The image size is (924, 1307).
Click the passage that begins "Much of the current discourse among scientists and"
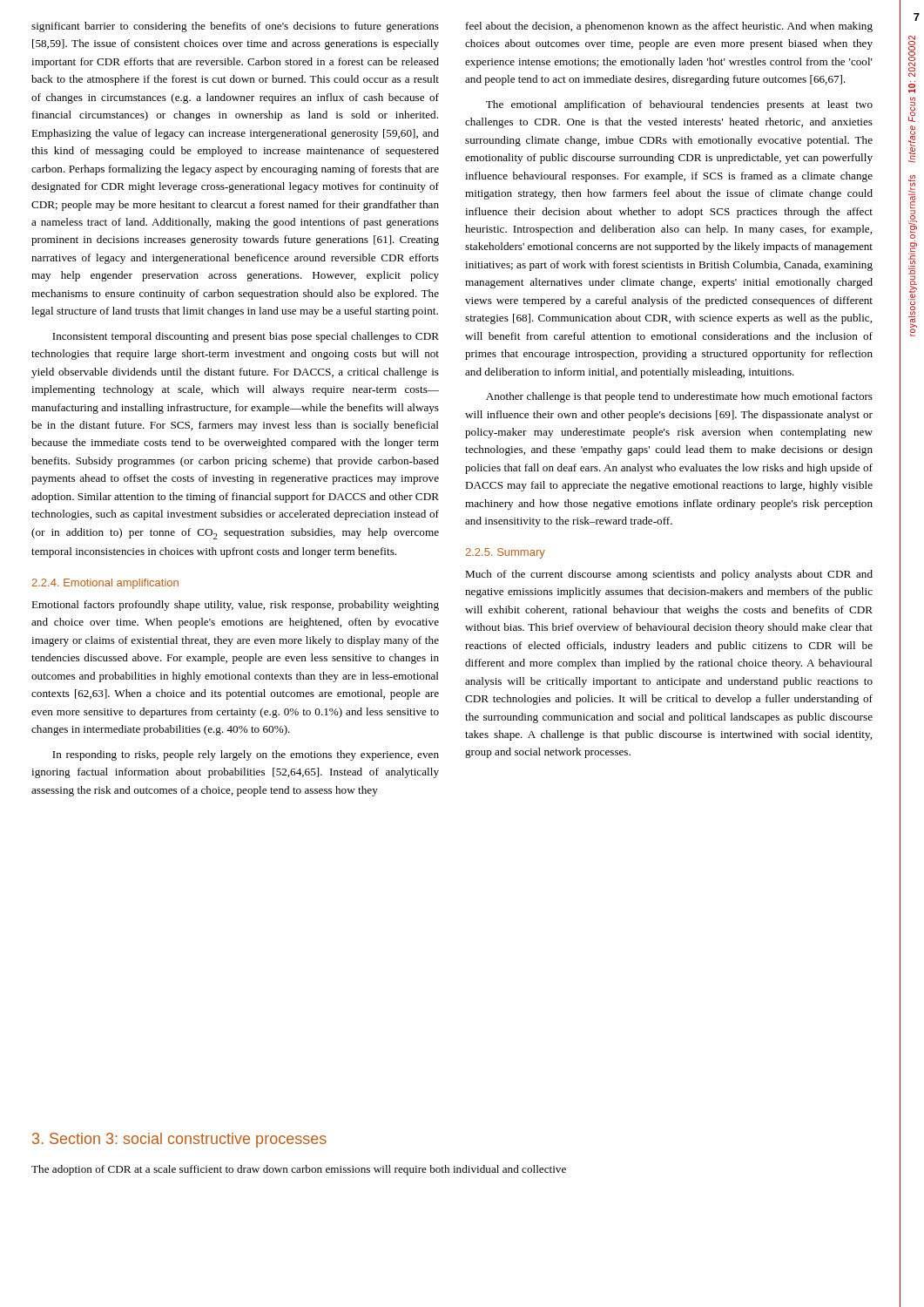click(x=669, y=663)
